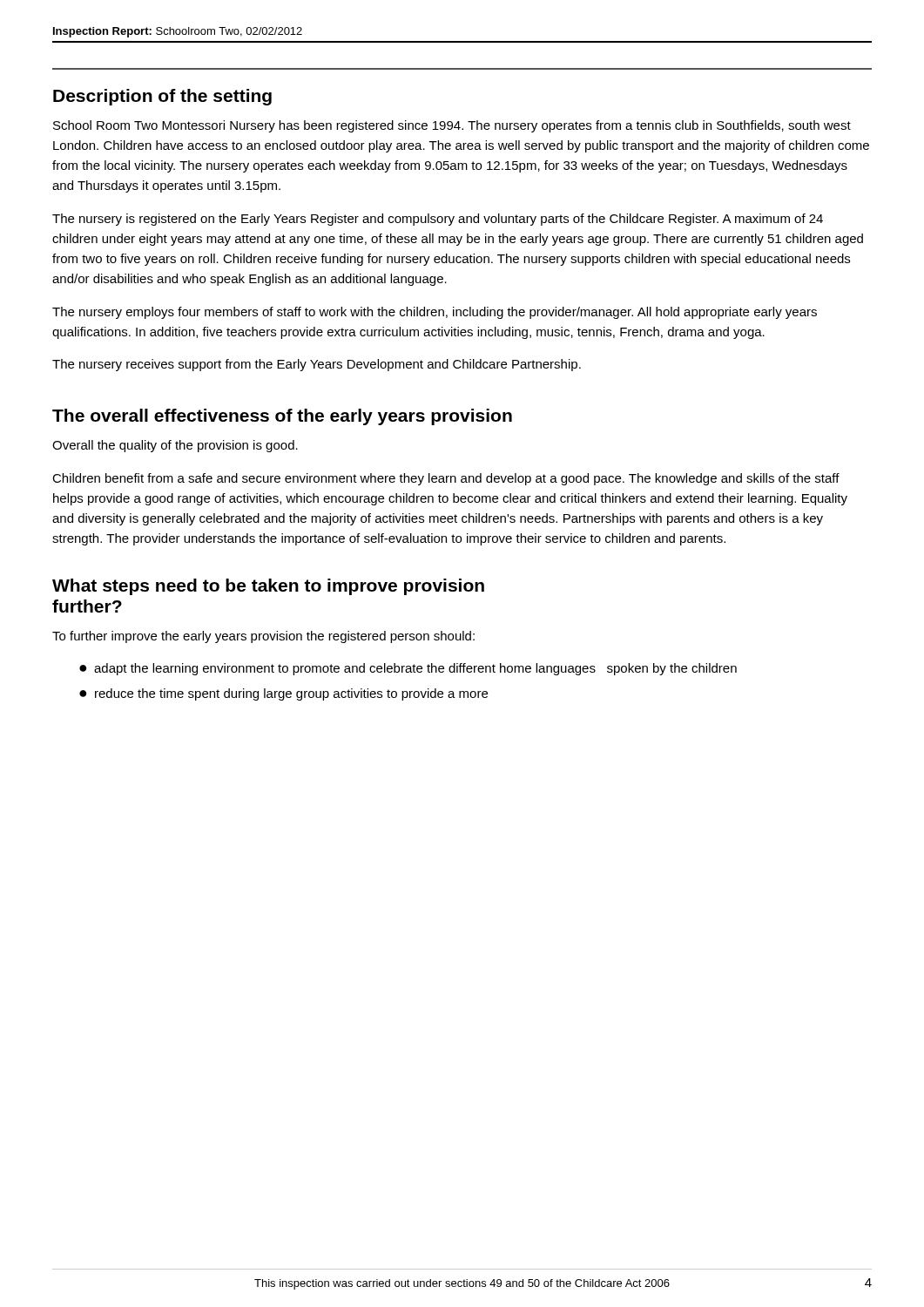Image resolution: width=924 pixels, height=1307 pixels.
Task: Locate the section header with the text "Description of the setting"
Action: tap(163, 95)
